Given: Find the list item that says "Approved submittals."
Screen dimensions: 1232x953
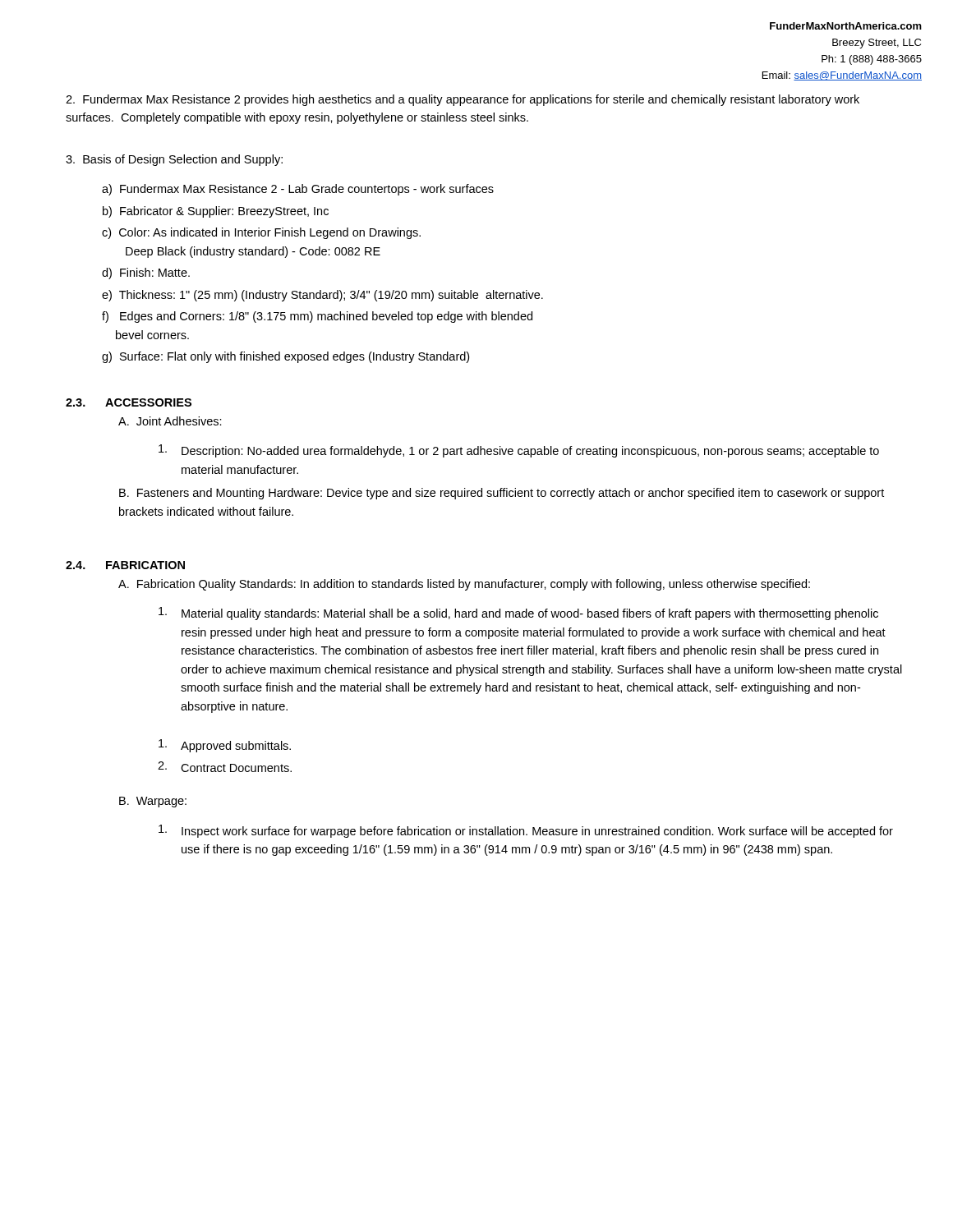Looking at the screenshot, I should point(225,746).
